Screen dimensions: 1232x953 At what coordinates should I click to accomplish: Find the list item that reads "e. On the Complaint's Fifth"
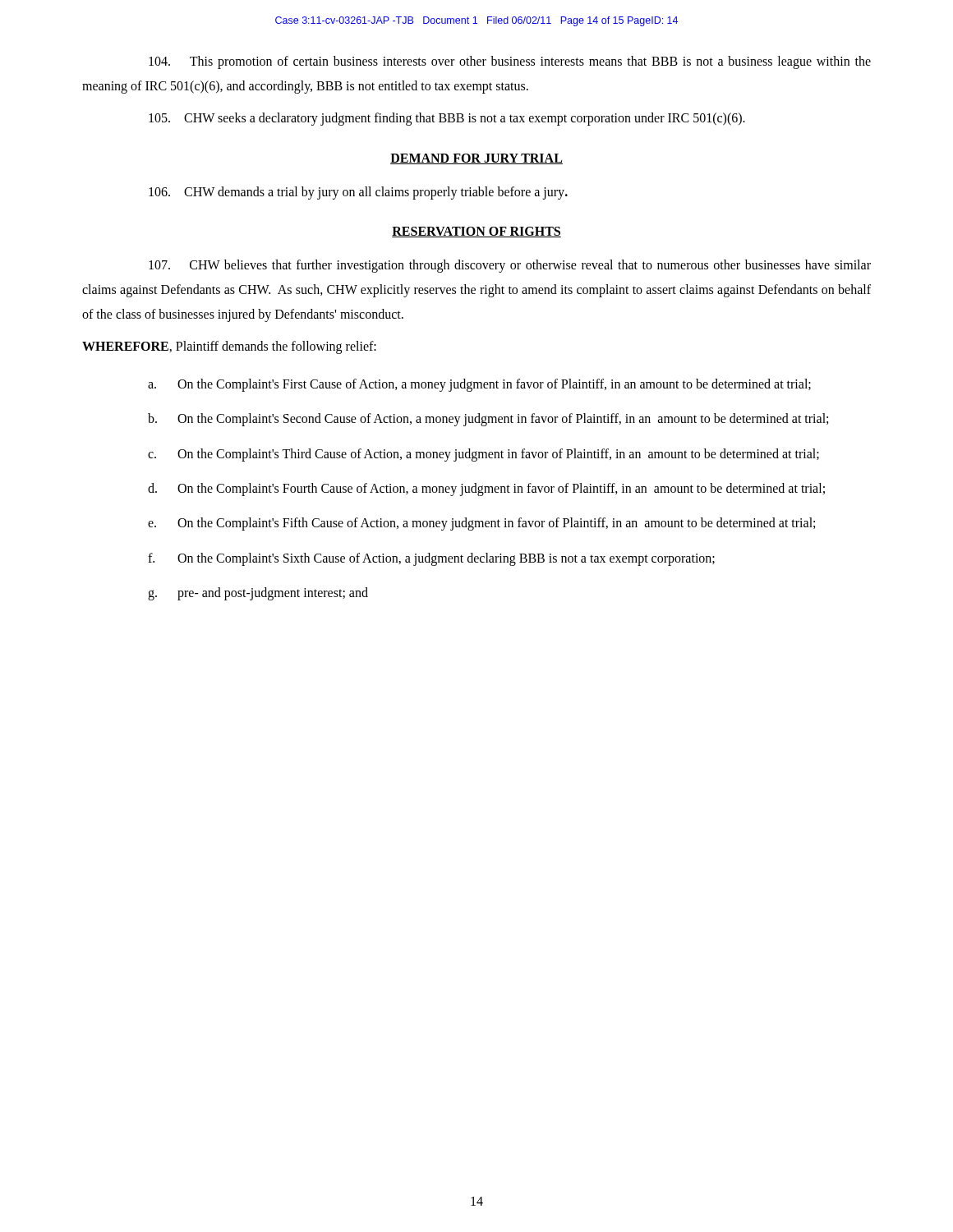tap(509, 524)
